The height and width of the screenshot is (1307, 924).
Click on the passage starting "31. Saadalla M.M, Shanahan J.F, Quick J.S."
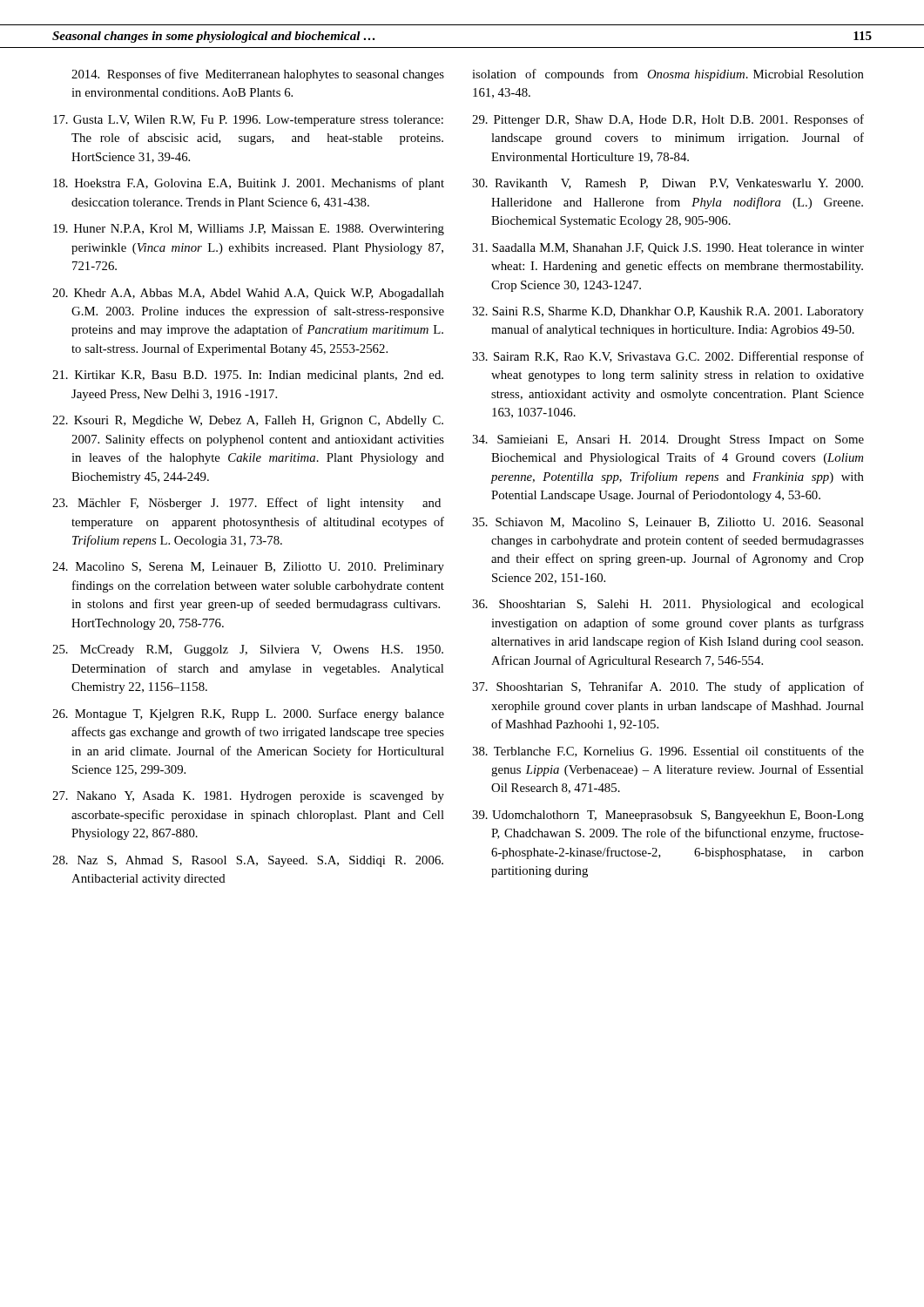pos(668,266)
